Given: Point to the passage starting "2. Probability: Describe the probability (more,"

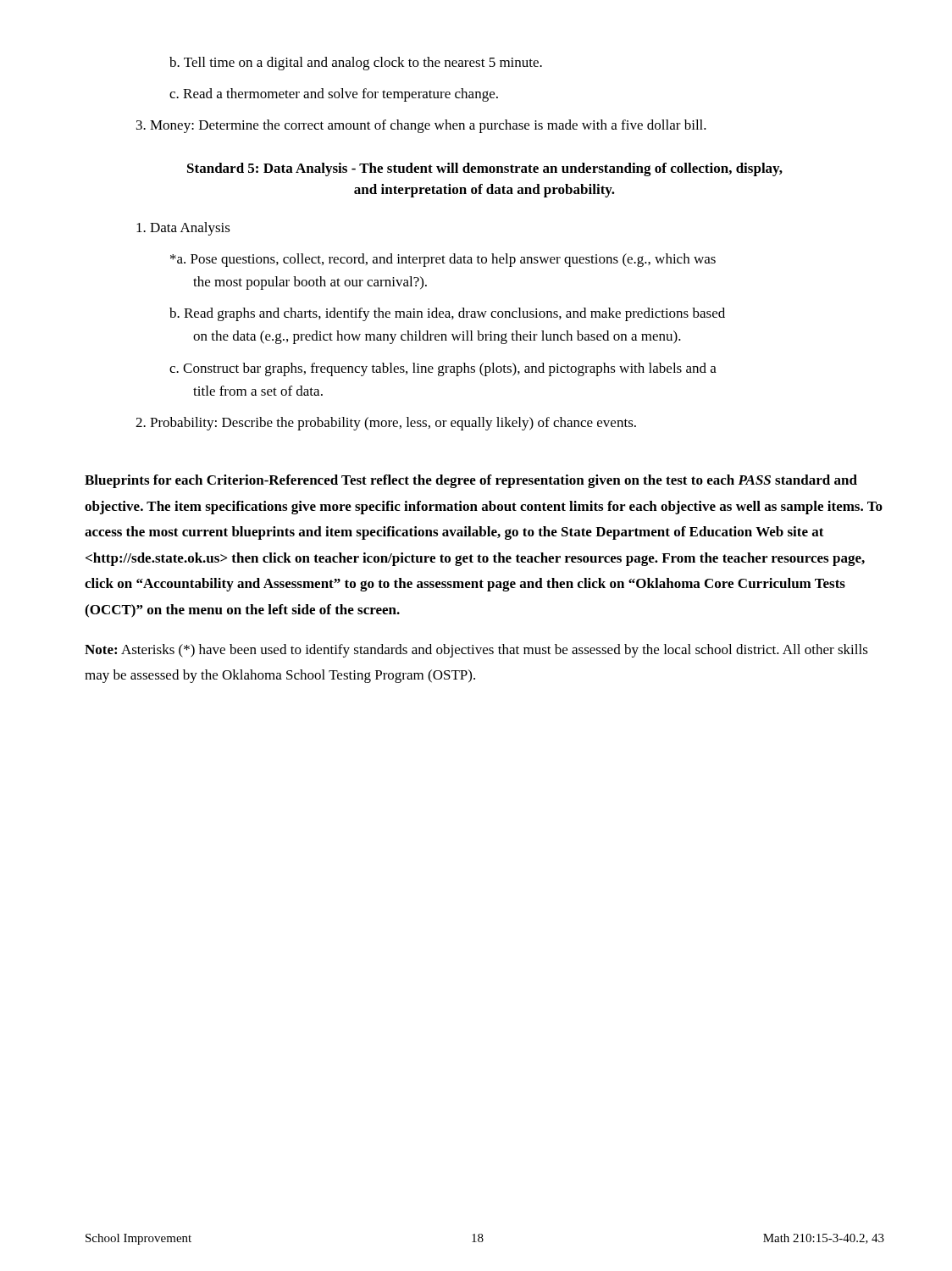Looking at the screenshot, I should (x=386, y=422).
